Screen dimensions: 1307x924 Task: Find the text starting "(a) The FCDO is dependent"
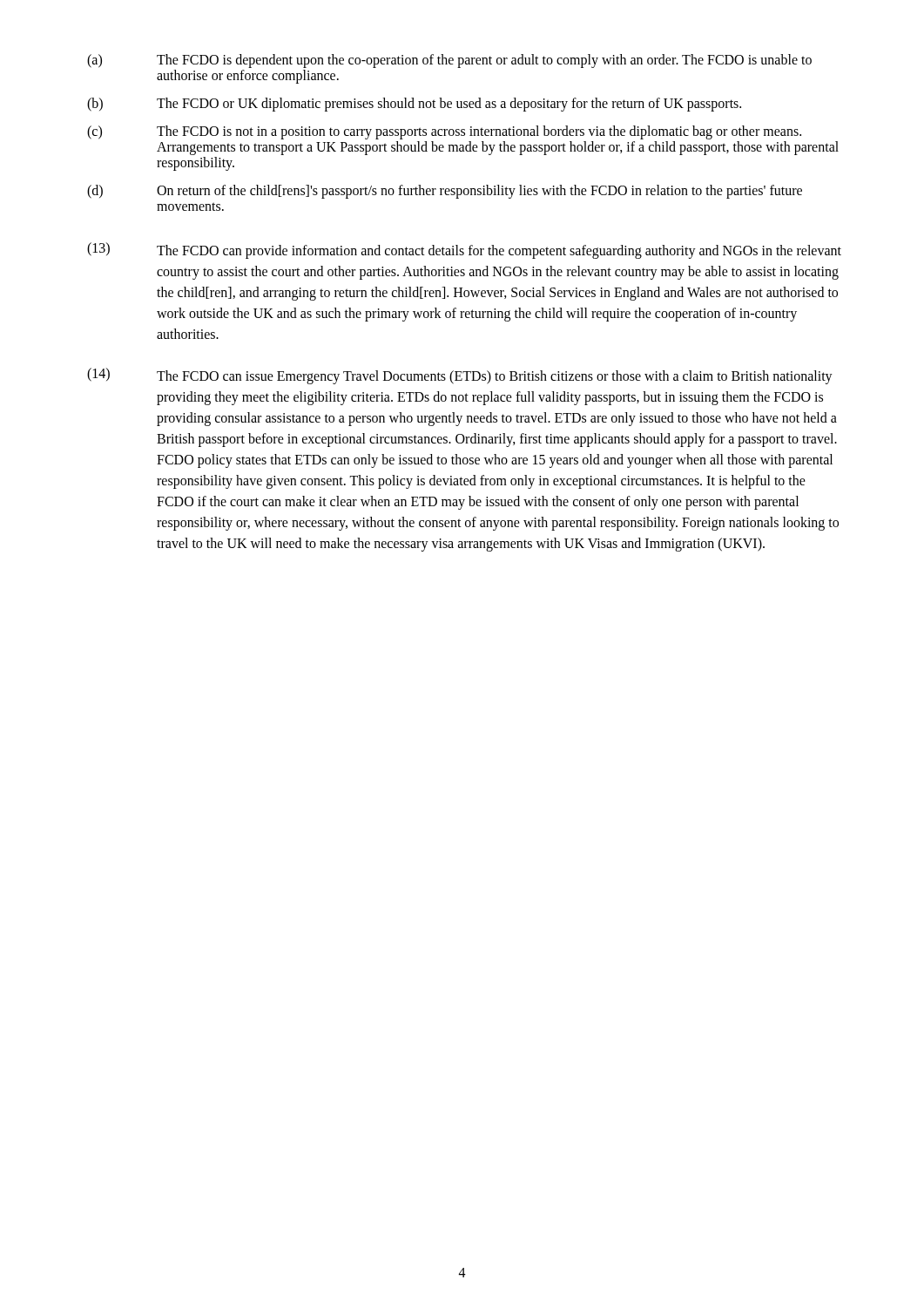466,68
